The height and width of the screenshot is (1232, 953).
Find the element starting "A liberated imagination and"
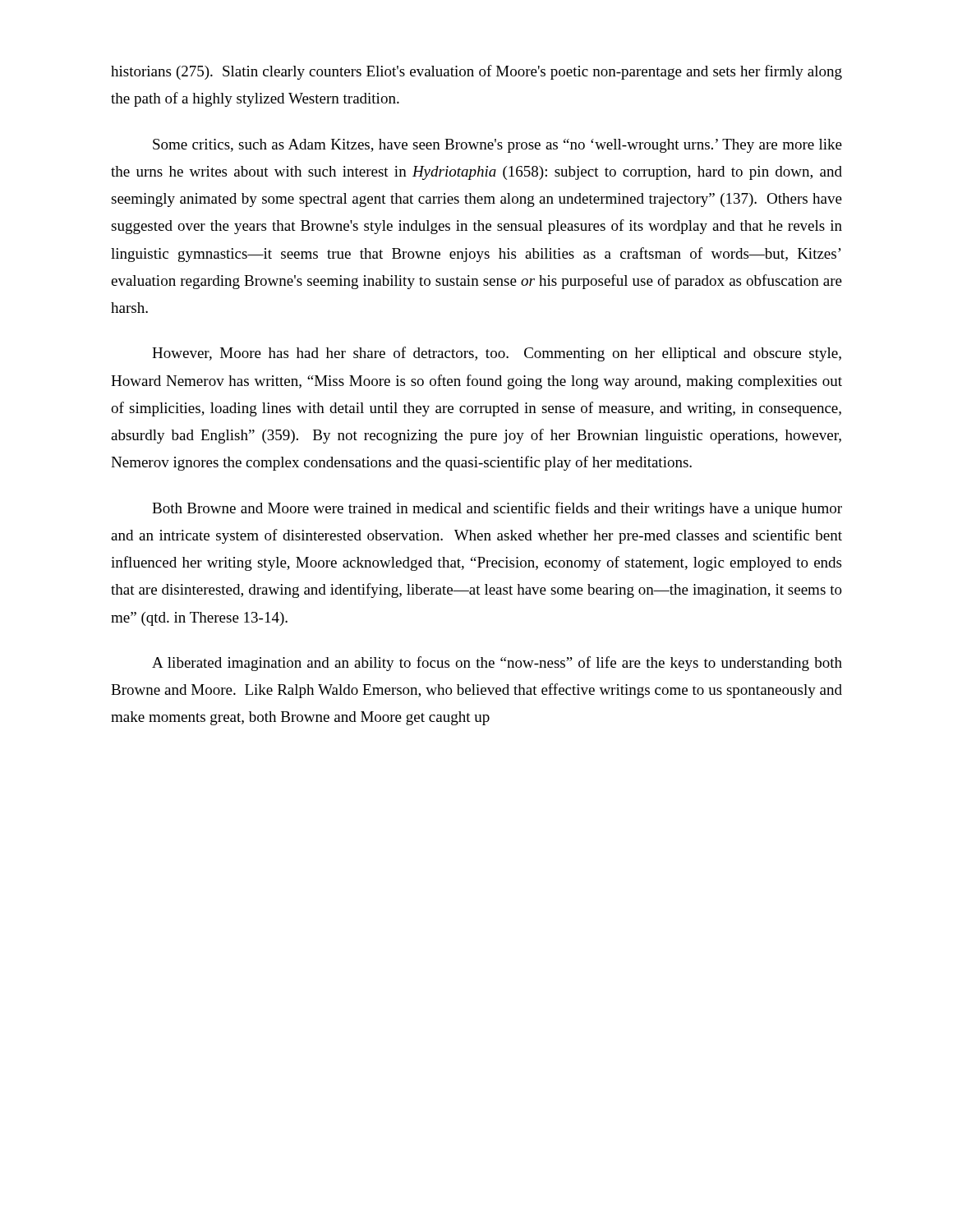click(476, 690)
